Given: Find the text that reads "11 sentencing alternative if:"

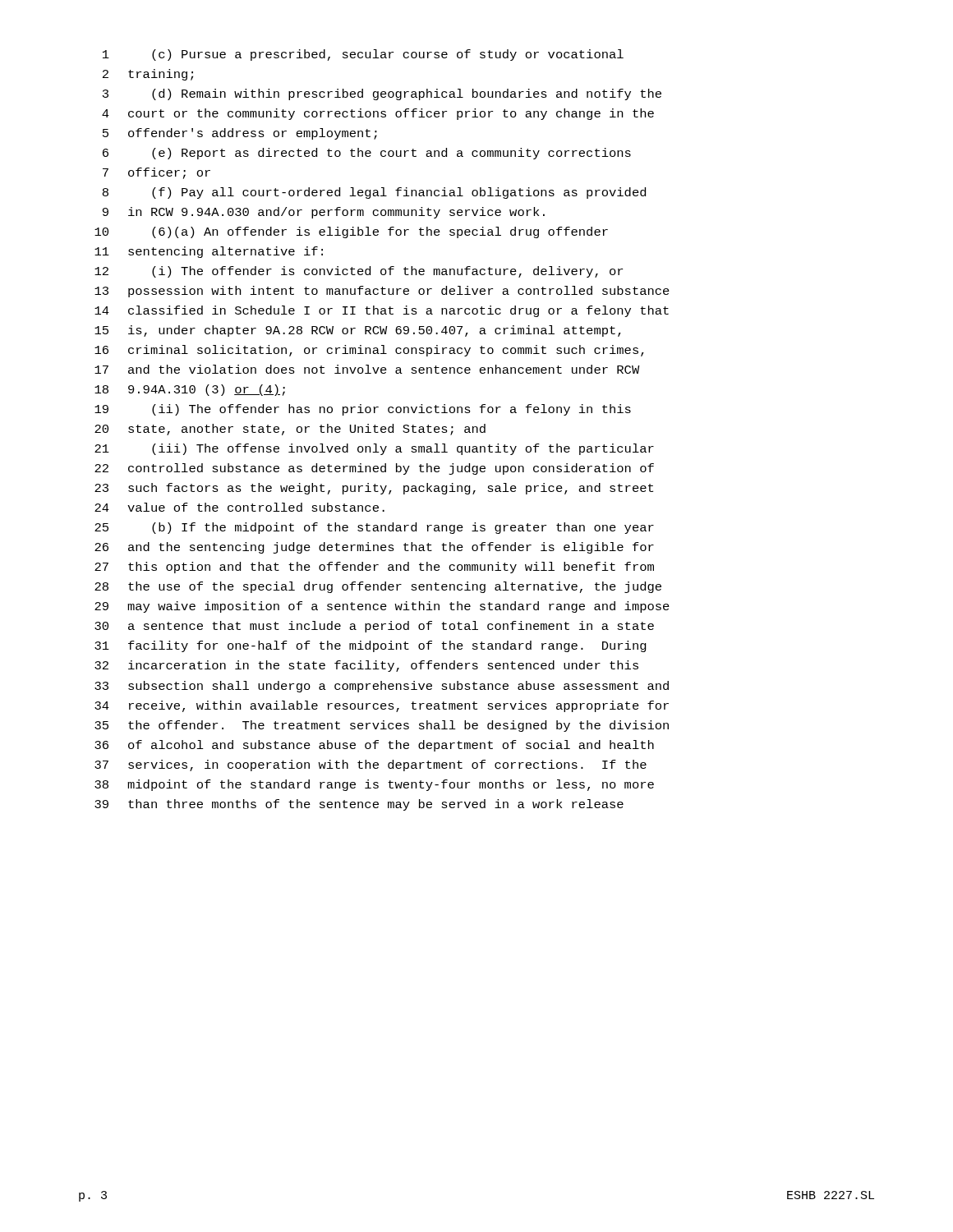Looking at the screenshot, I should click(209, 252).
